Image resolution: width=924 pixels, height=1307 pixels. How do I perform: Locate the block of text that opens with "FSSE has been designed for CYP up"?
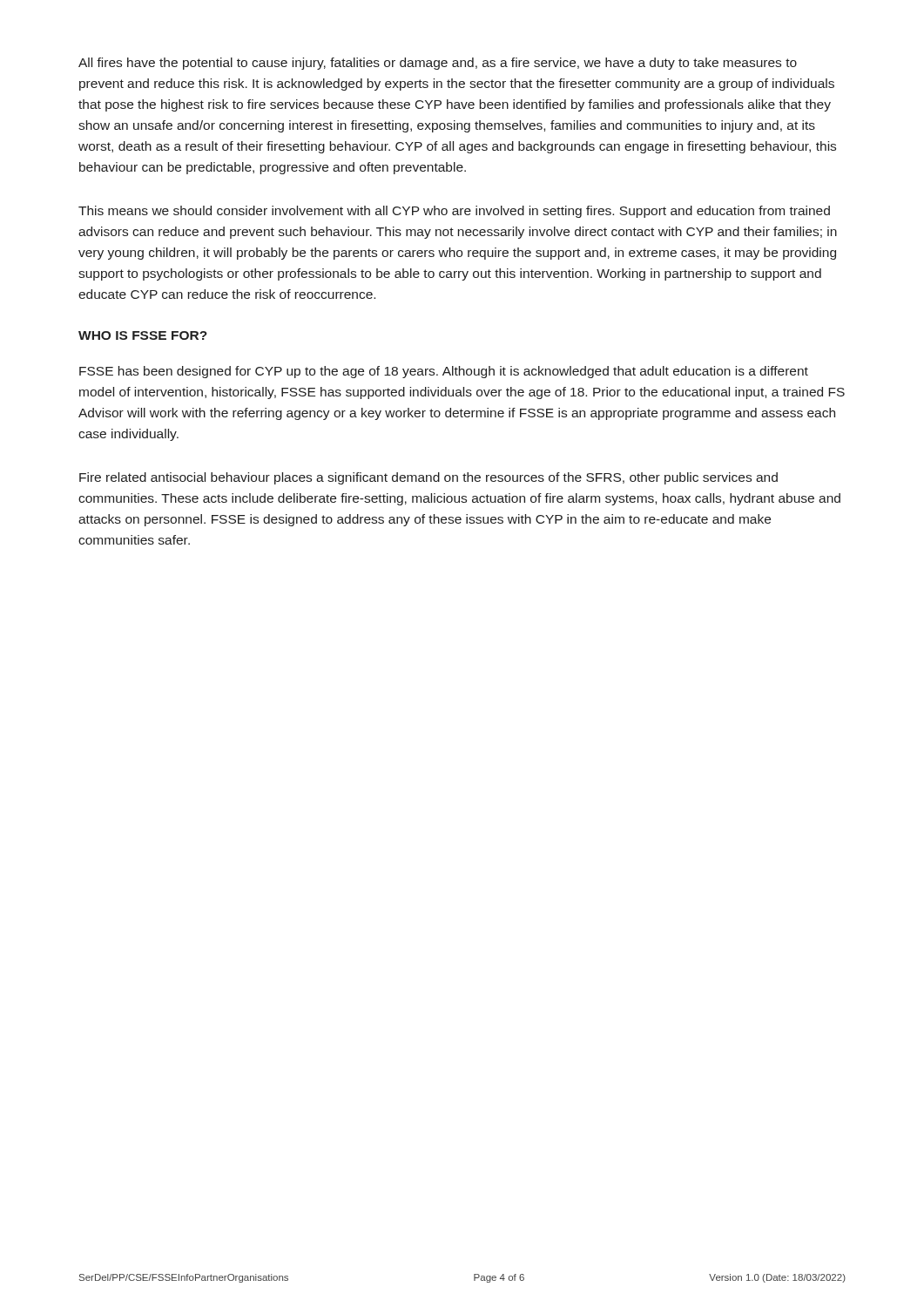click(x=462, y=402)
